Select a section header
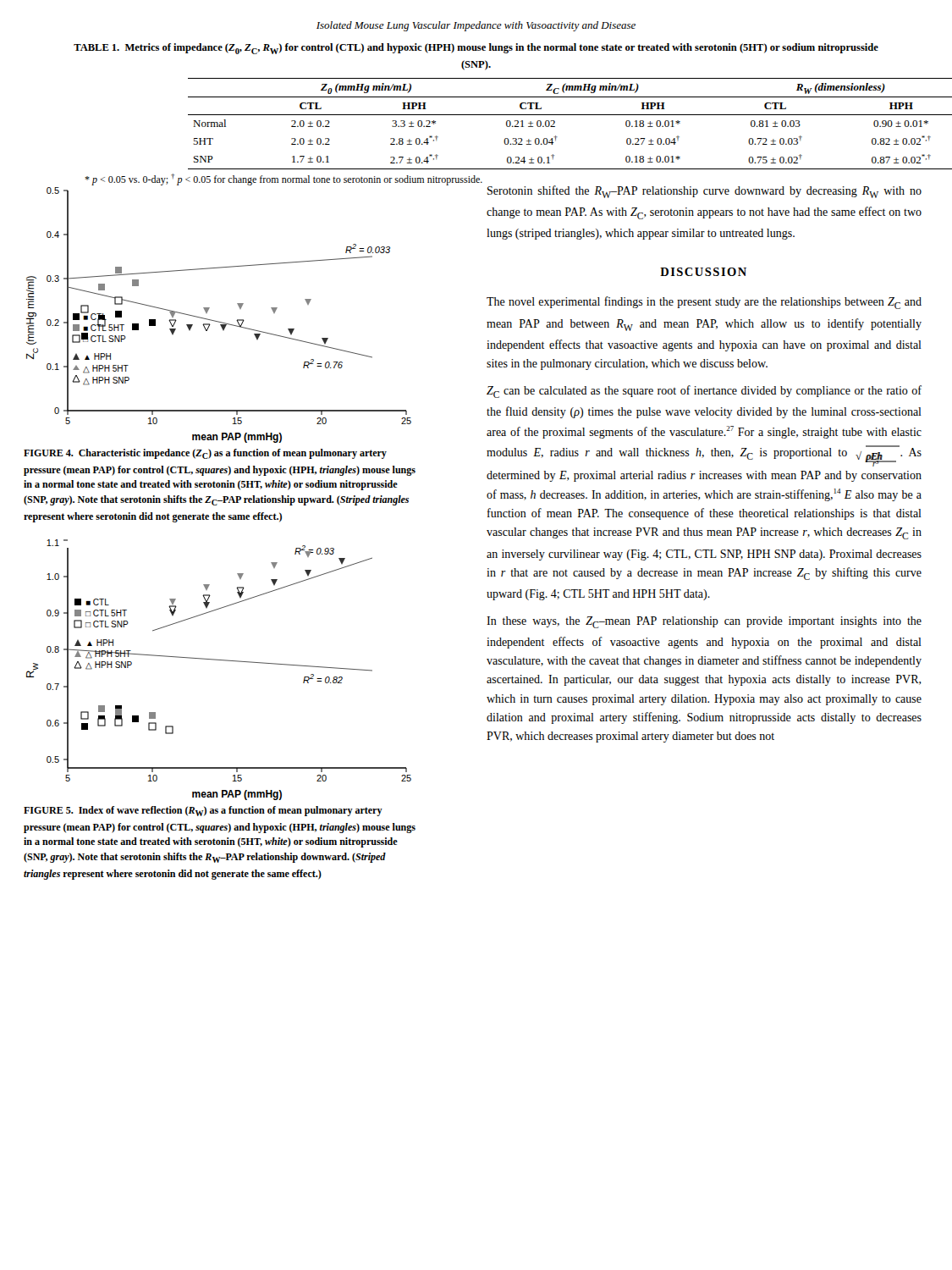952x1270 pixels. click(x=704, y=271)
